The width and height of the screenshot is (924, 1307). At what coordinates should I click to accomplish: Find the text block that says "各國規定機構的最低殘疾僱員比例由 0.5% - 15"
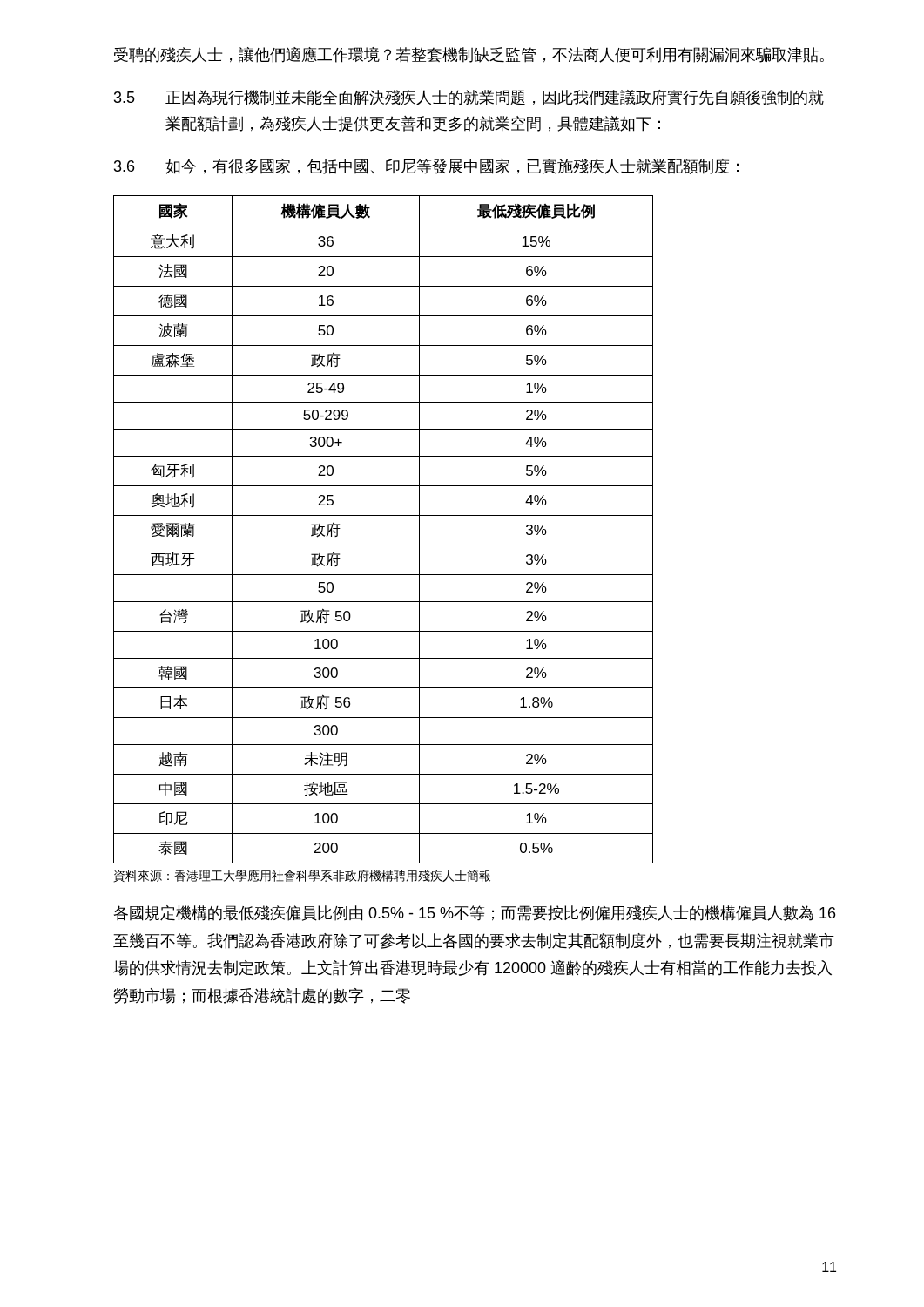475,955
